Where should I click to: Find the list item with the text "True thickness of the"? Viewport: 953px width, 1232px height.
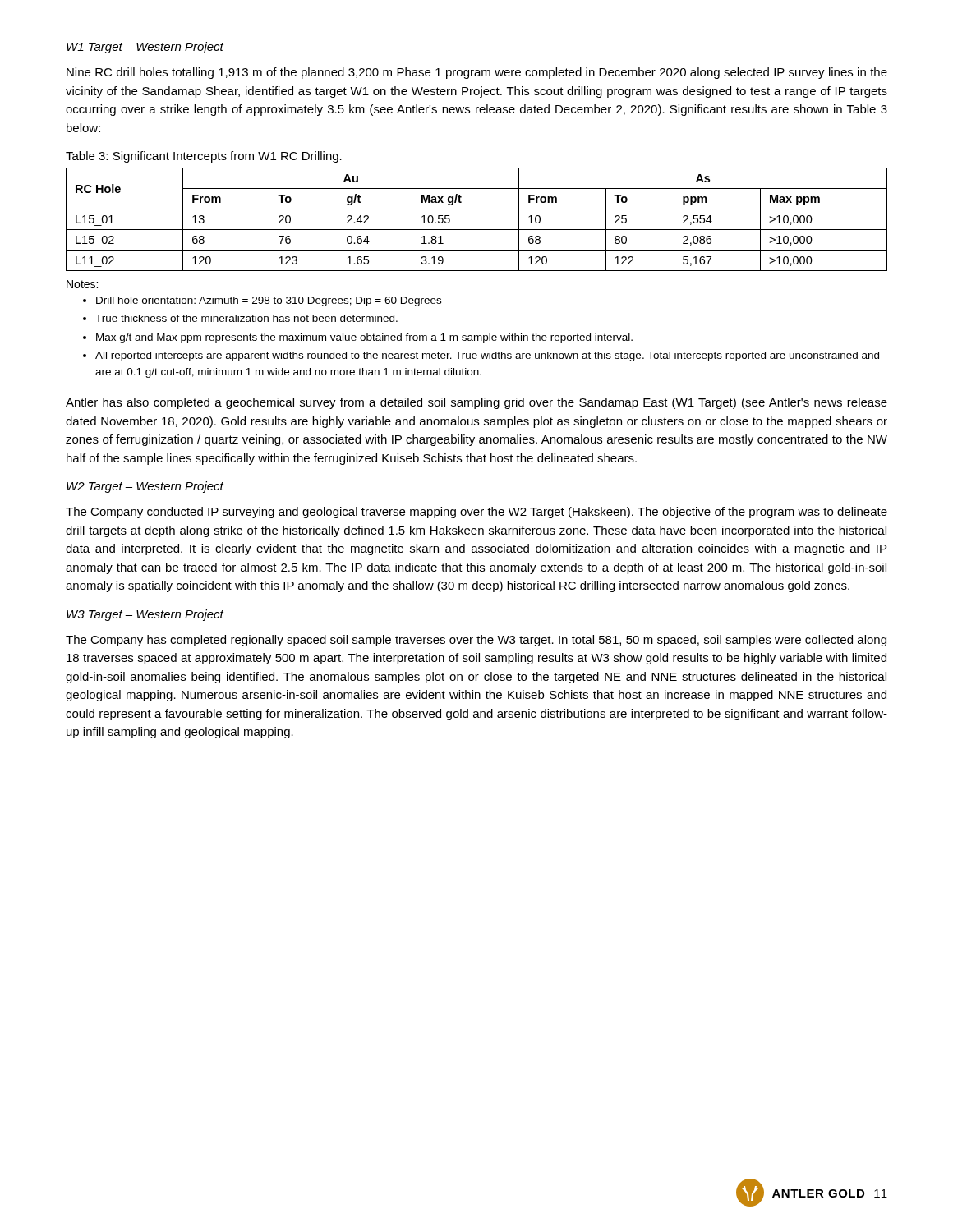coord(247,318)
